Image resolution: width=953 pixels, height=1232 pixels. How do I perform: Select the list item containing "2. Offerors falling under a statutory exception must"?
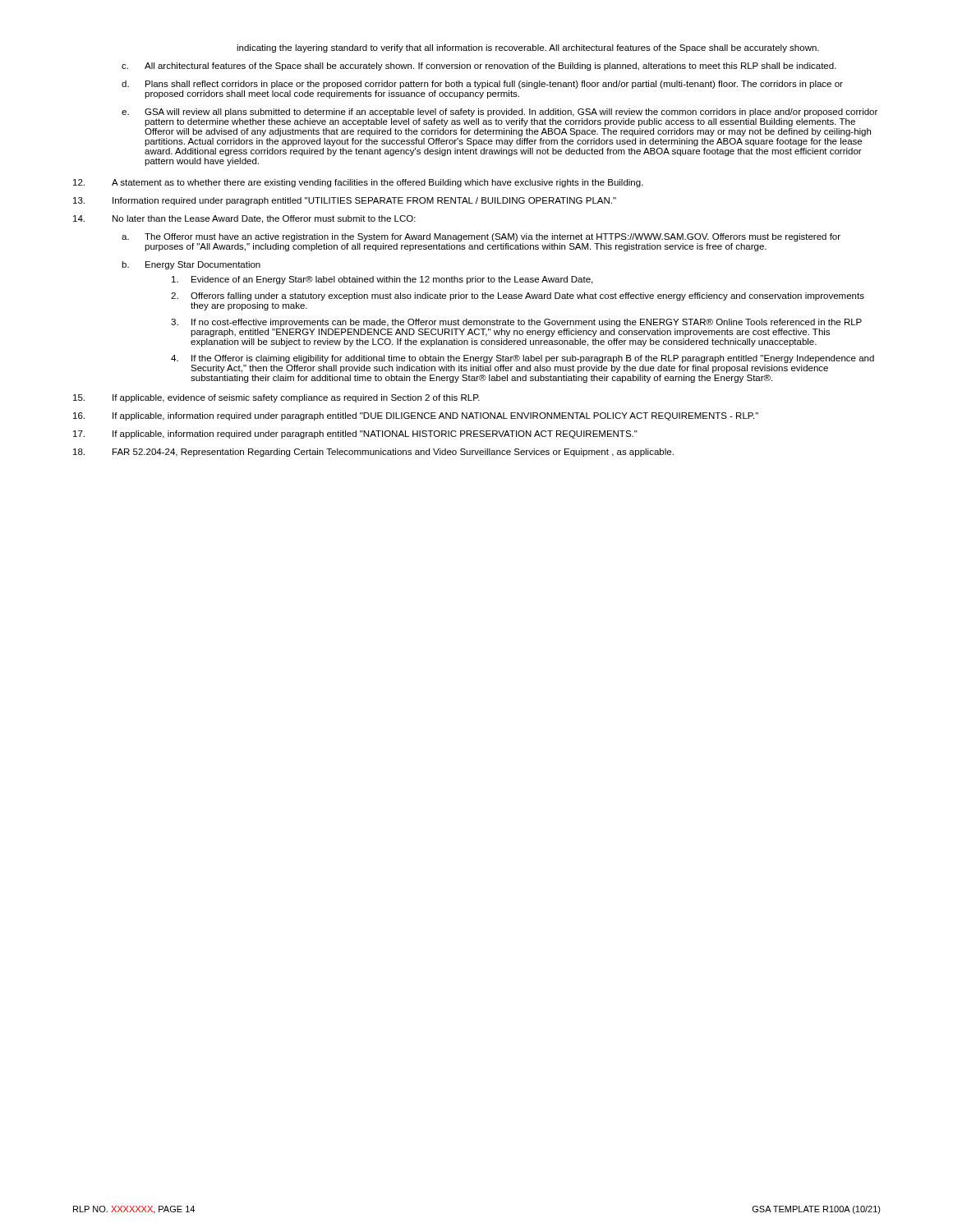click(x=526, y=301)
